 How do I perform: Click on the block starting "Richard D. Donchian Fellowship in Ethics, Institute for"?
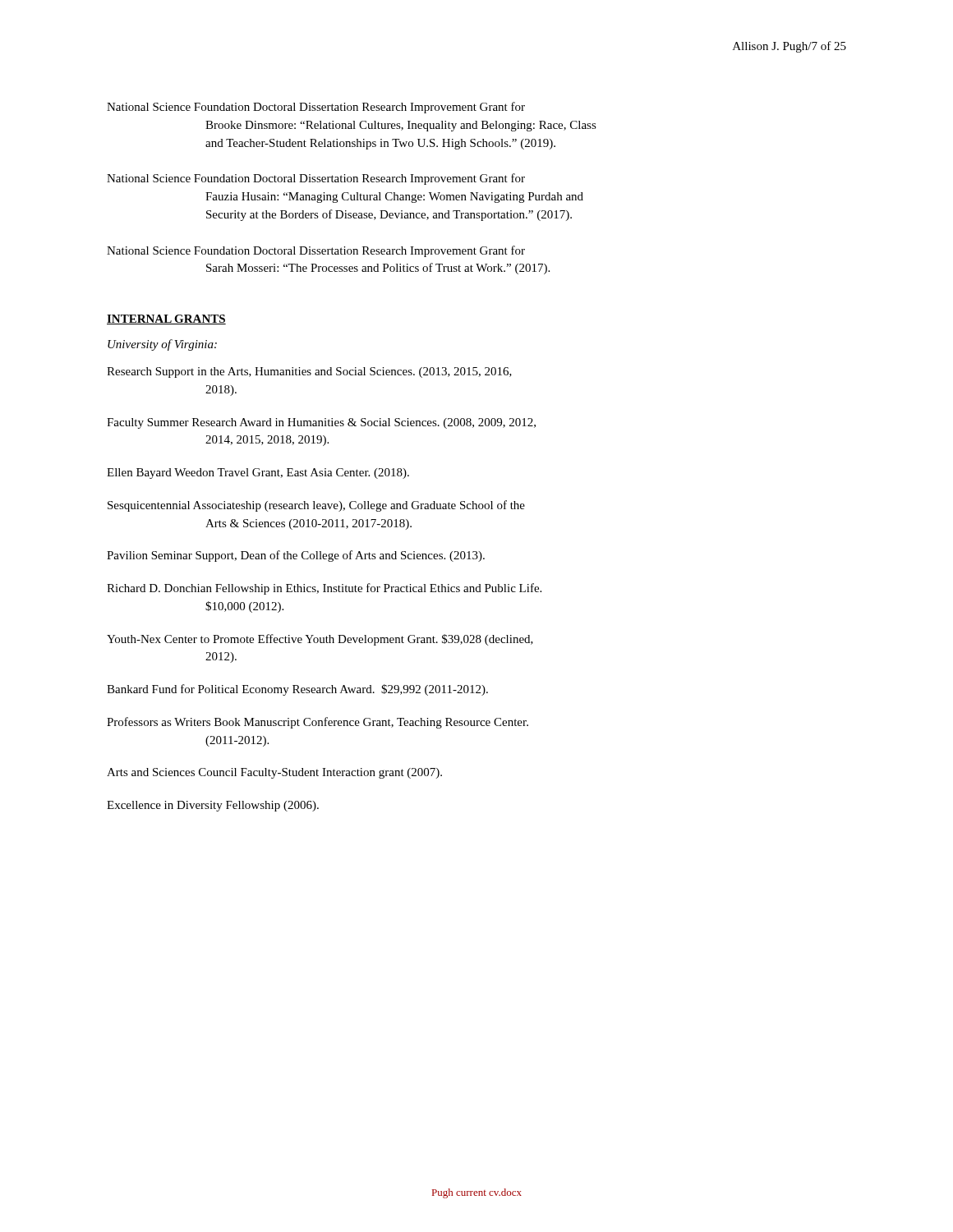(476, 599)
